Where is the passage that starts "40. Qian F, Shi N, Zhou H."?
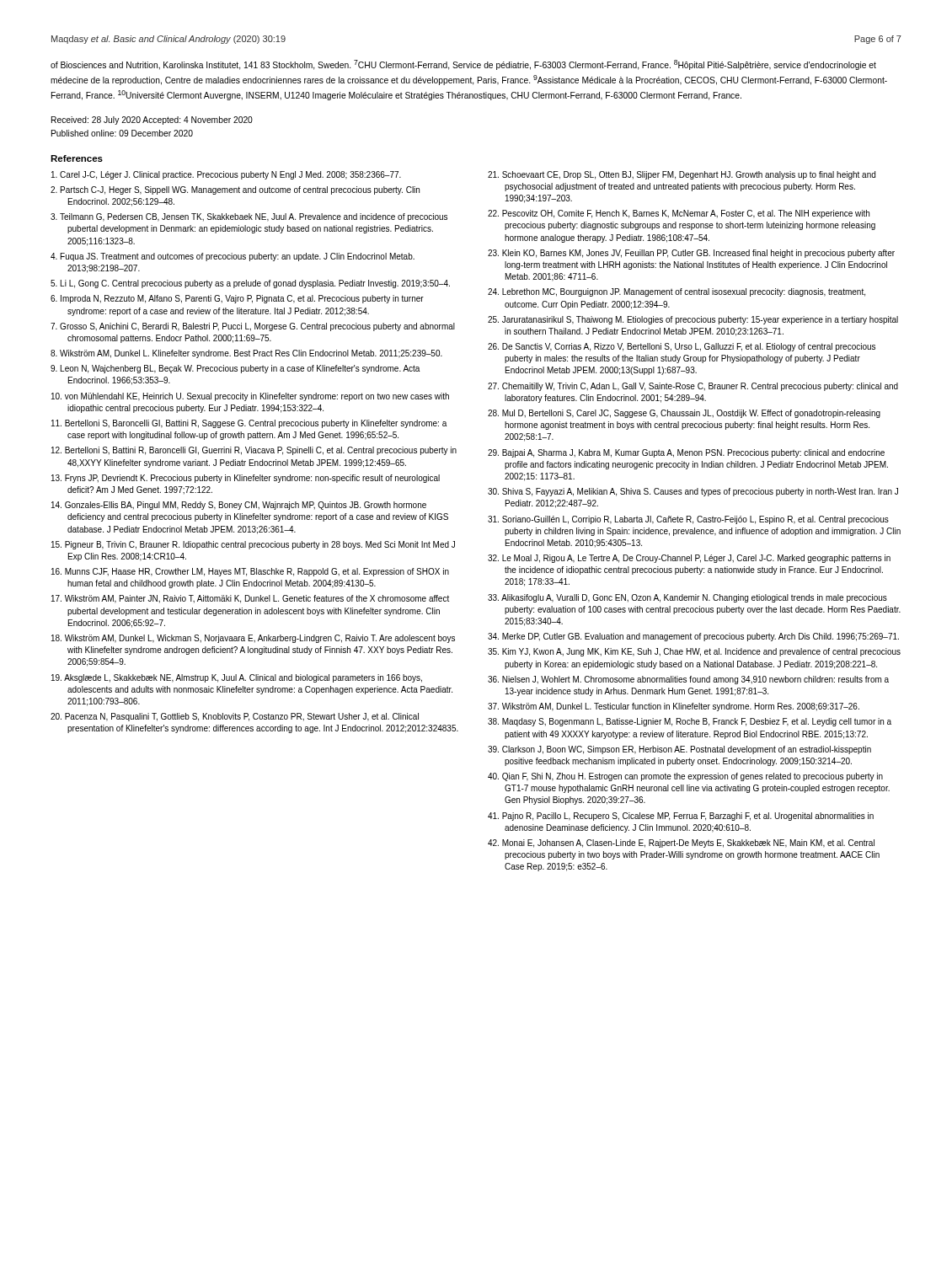This screenshot has width=952, height=1264. click(689, 789)
